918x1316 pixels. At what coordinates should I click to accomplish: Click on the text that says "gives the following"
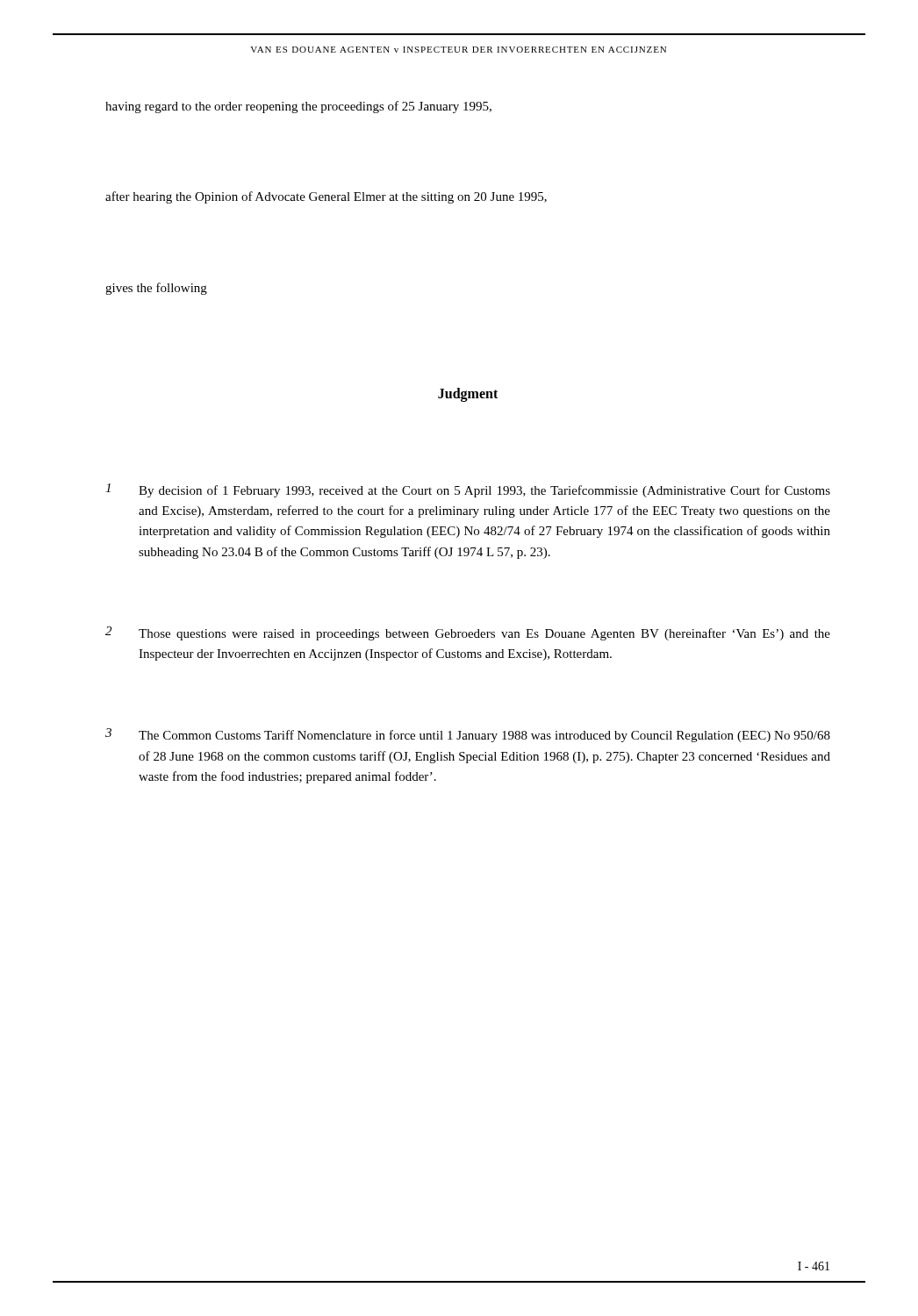156,287
